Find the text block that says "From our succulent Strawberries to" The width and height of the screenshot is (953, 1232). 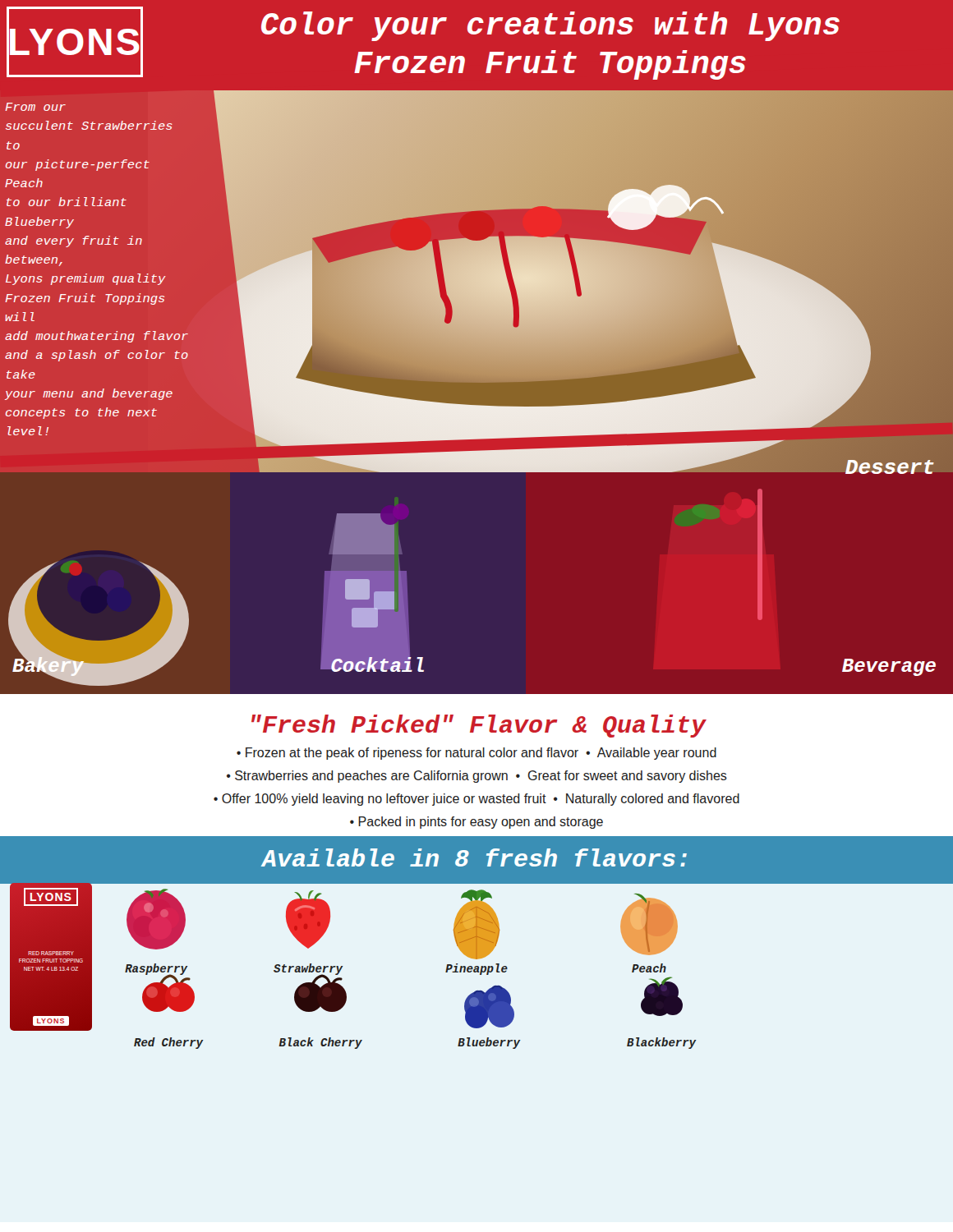point(97,270)
